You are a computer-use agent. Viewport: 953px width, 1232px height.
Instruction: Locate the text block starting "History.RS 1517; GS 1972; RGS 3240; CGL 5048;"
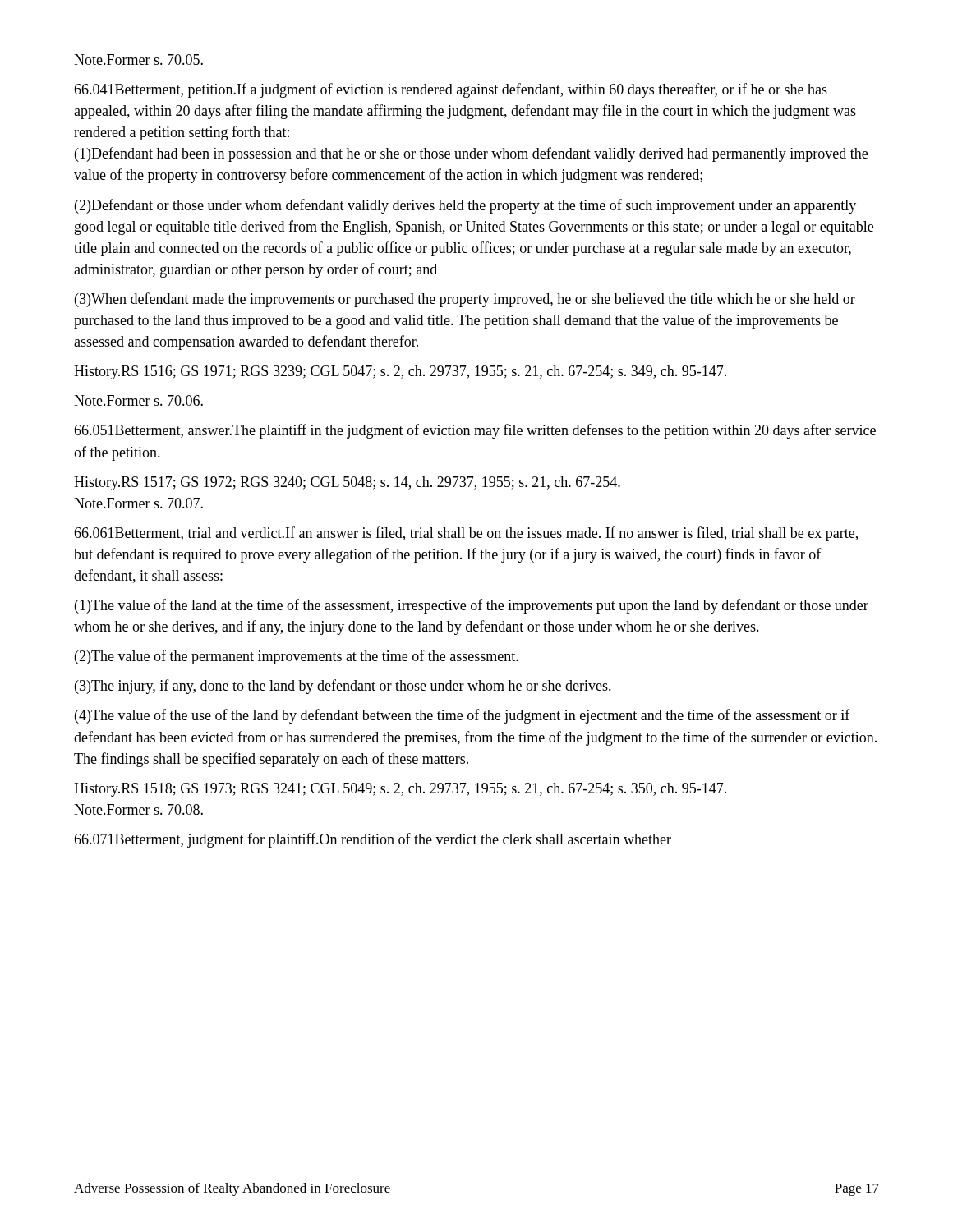coord(347,492)
